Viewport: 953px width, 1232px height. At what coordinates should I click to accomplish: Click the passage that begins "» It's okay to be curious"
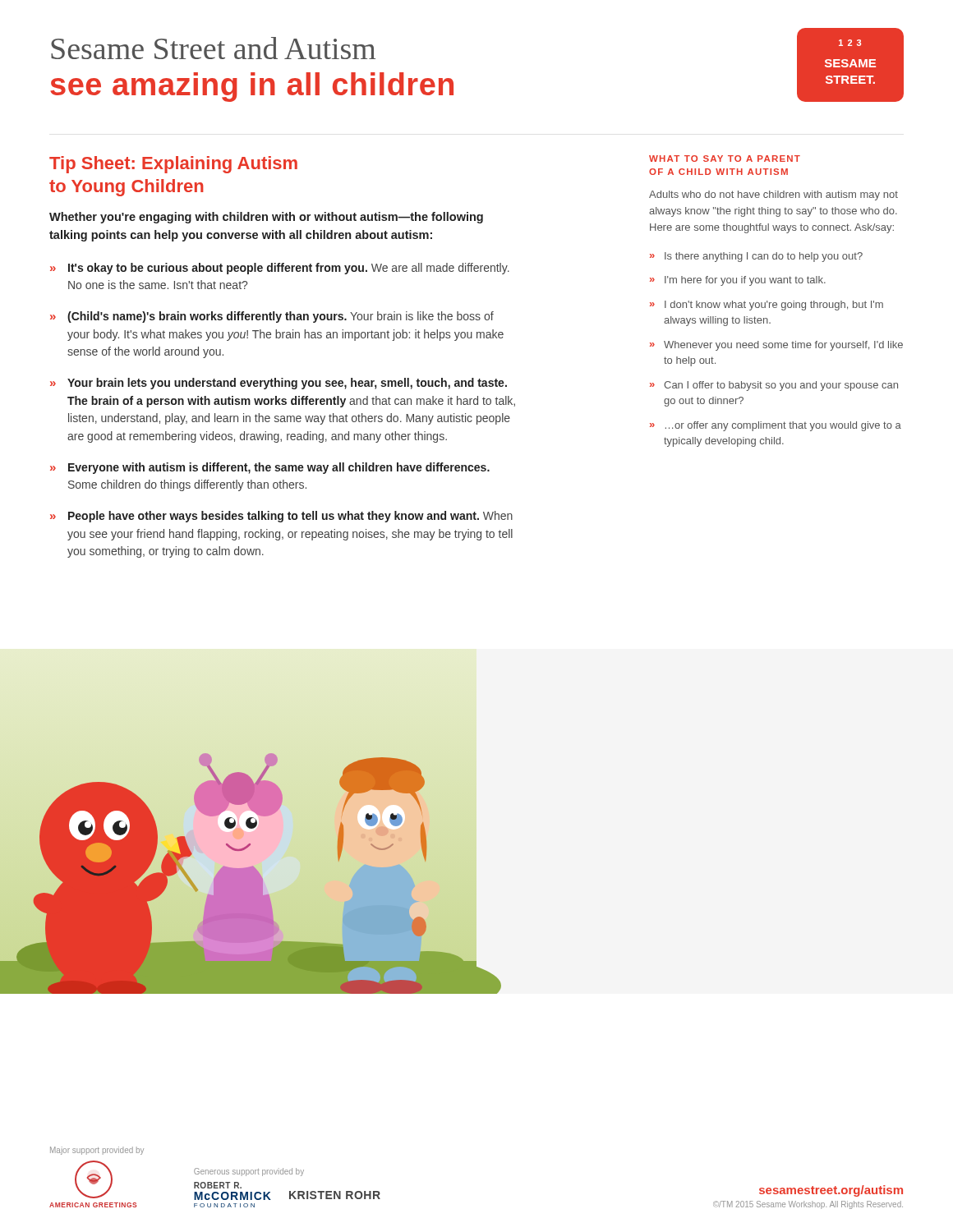pyautogui.click(x=283, y=277)
